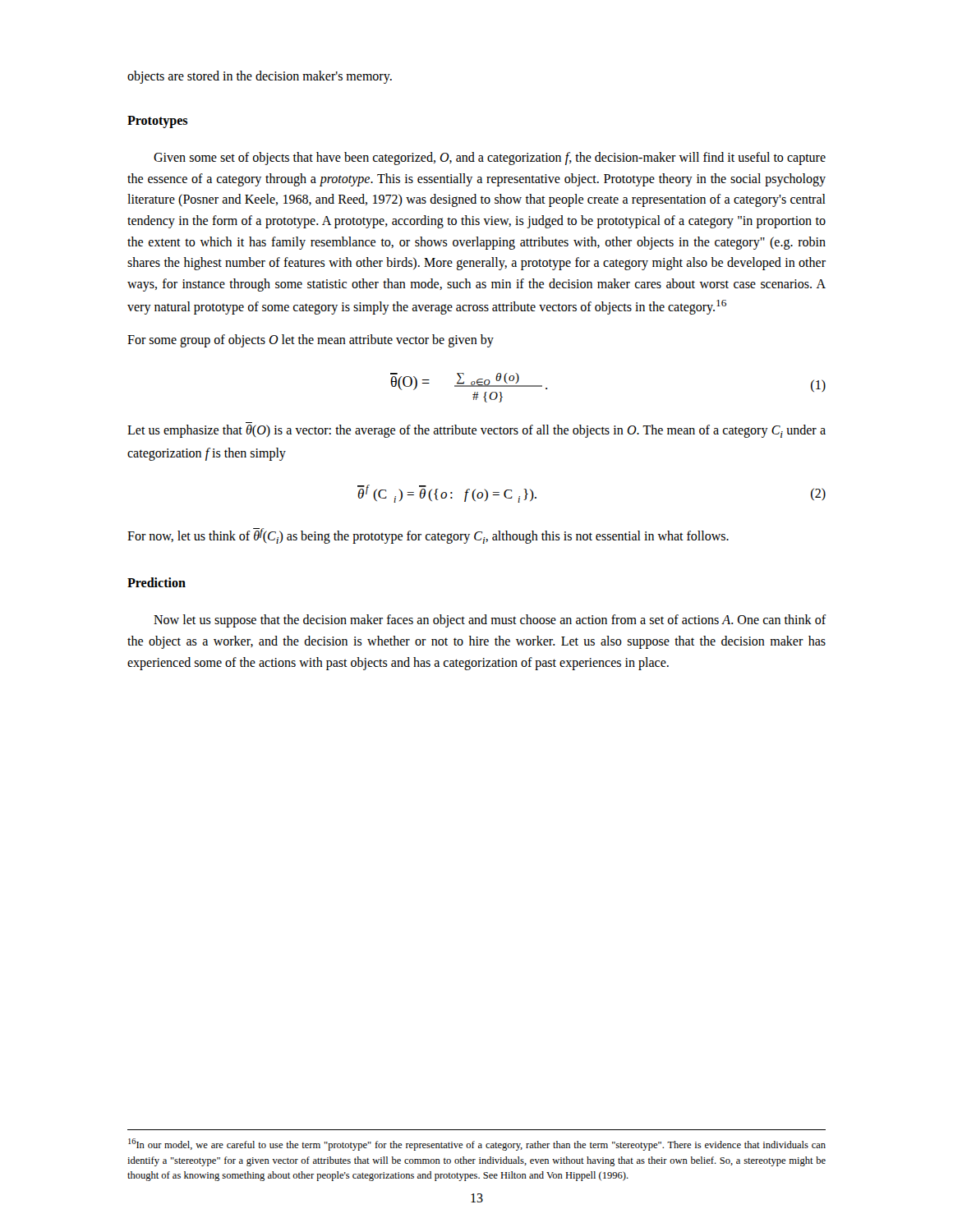Screen dimensions: 1232x953
Task: Locate the text "objects are stored in the decision maker's memory."
Action: click(x=260, y=76)
